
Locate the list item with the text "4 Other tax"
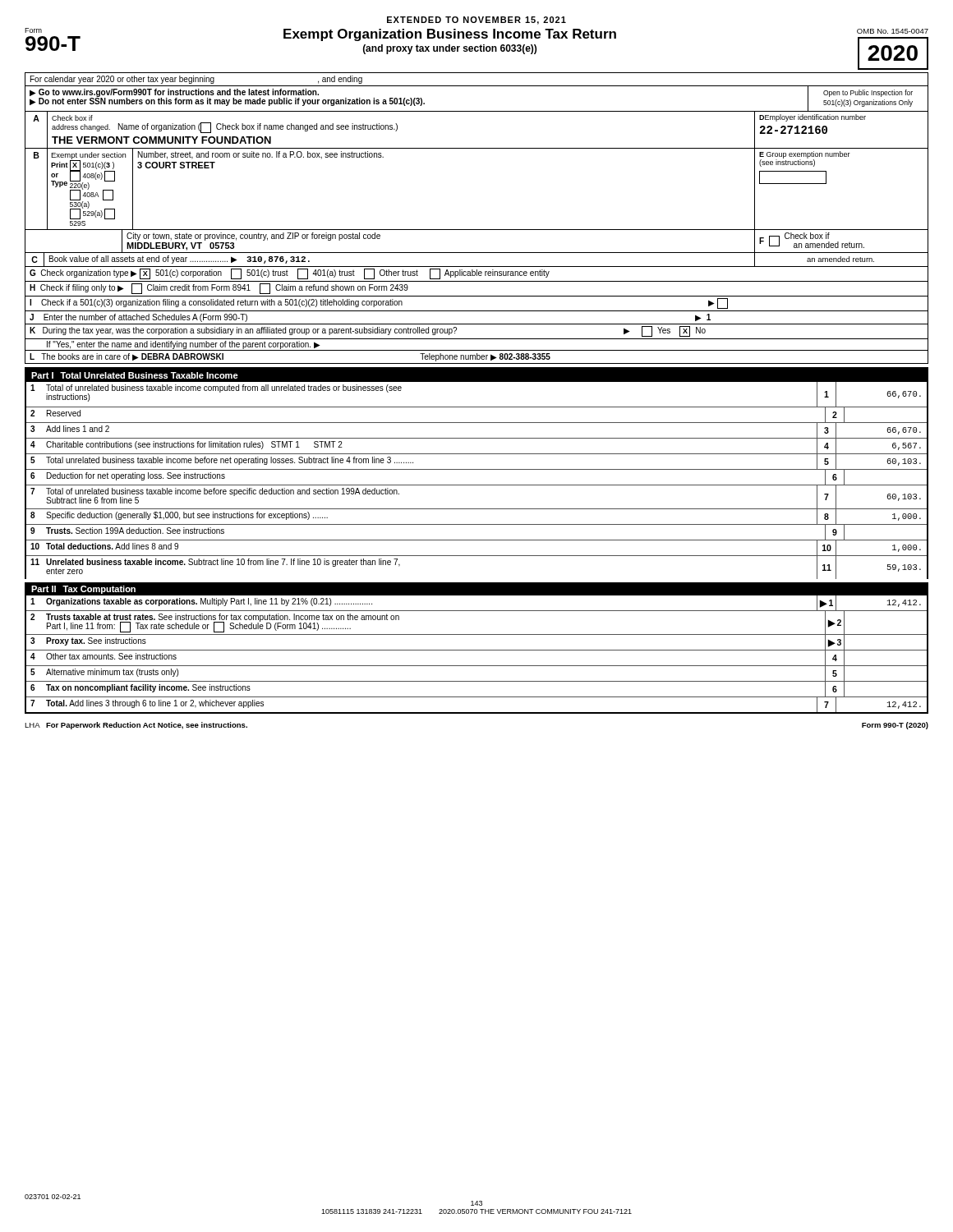point(103,656)
